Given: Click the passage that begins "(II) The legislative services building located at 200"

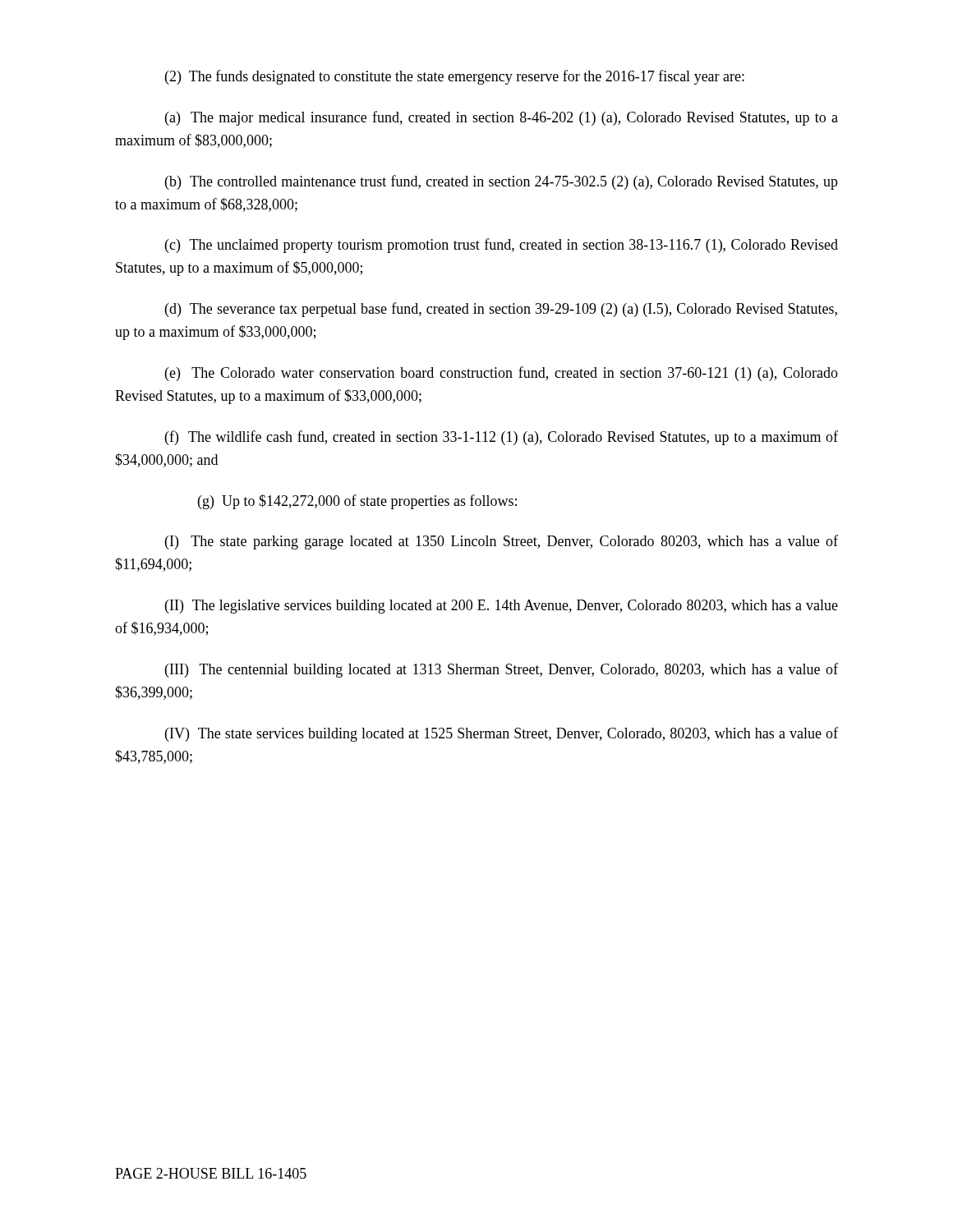Looking at the screenshot, I should click(476, 617).
